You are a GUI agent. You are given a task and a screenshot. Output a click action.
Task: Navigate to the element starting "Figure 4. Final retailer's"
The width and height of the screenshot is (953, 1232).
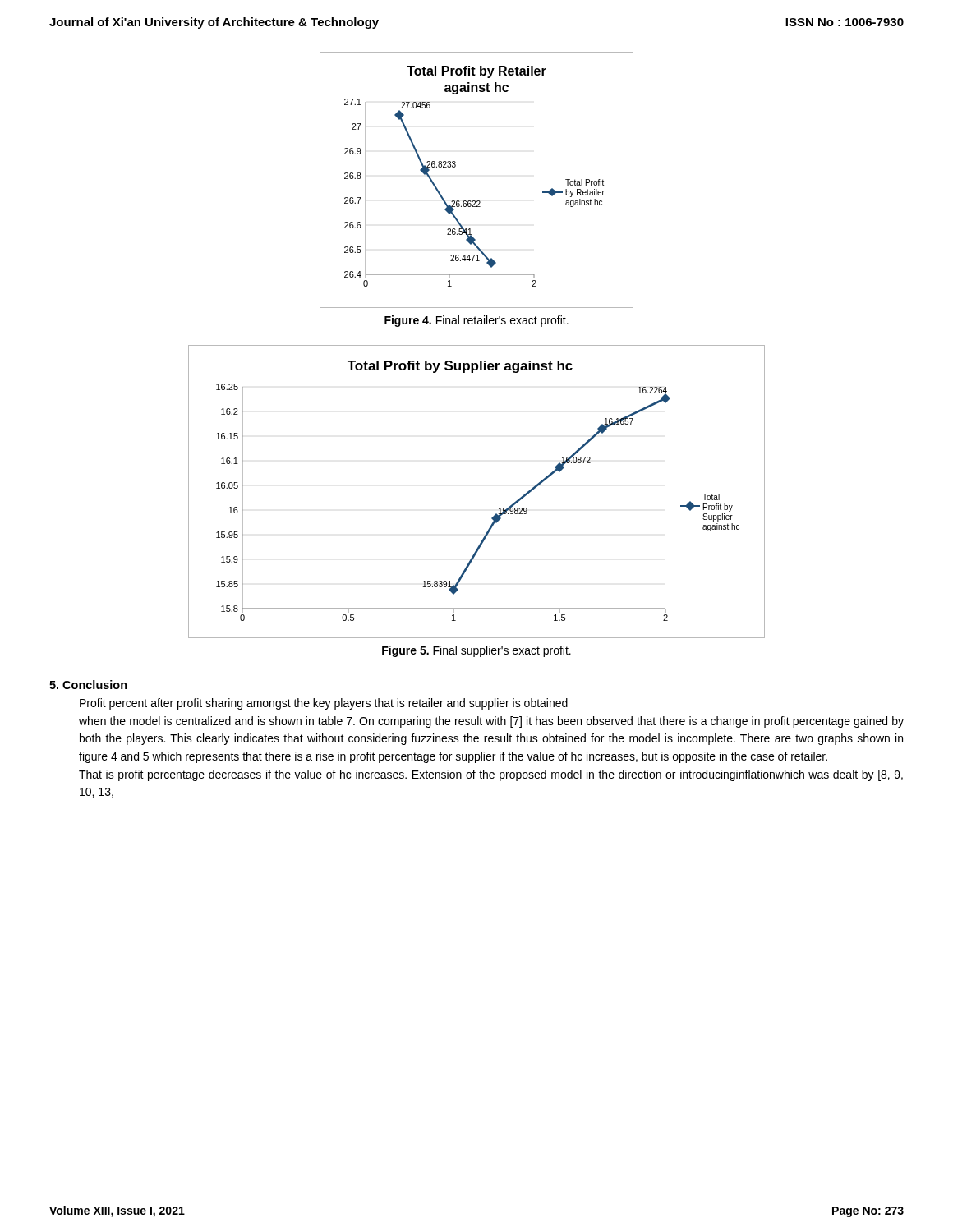476,320
